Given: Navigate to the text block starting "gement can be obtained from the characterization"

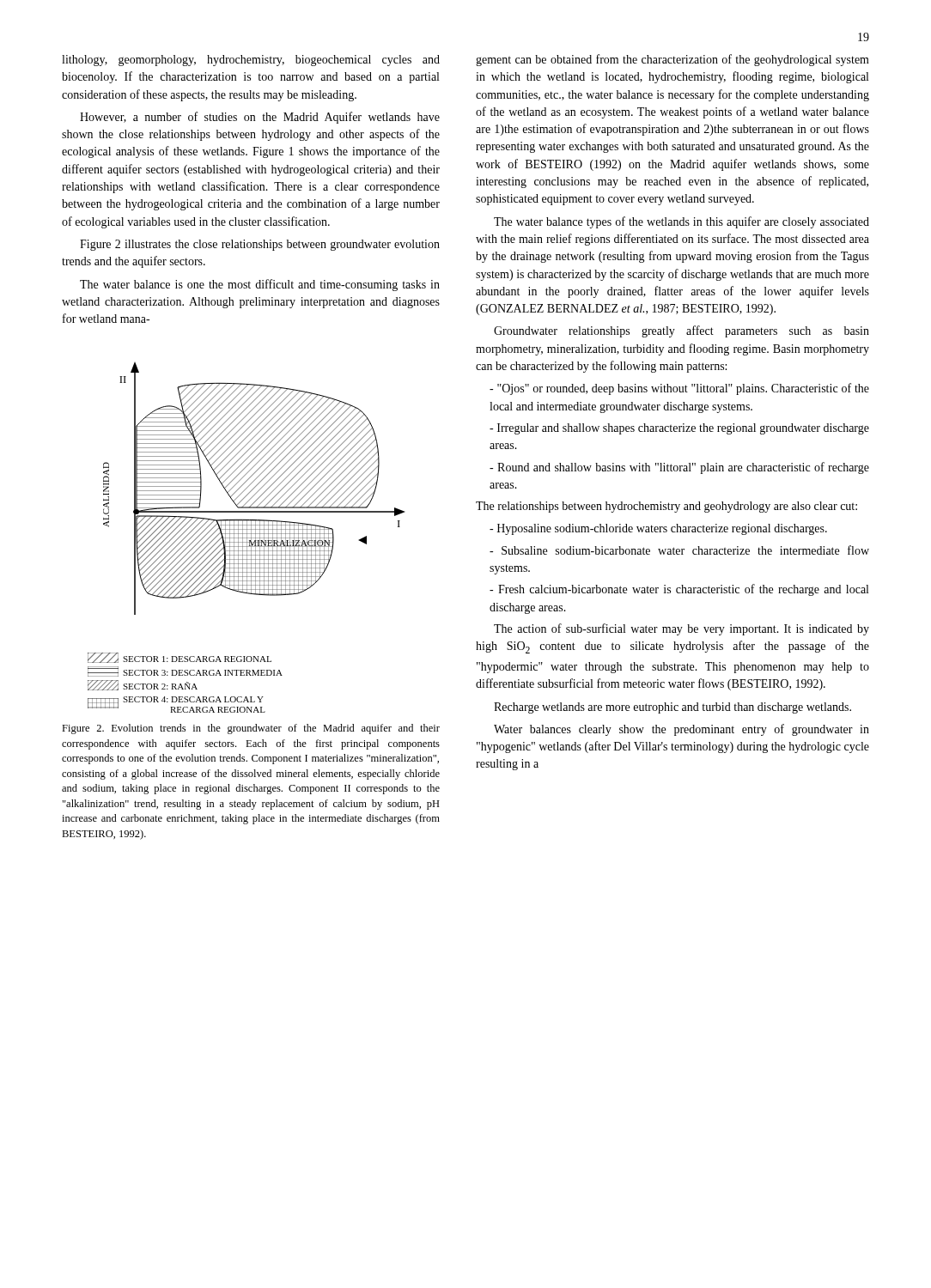Looking at the screenshot, I should [673, 214].
